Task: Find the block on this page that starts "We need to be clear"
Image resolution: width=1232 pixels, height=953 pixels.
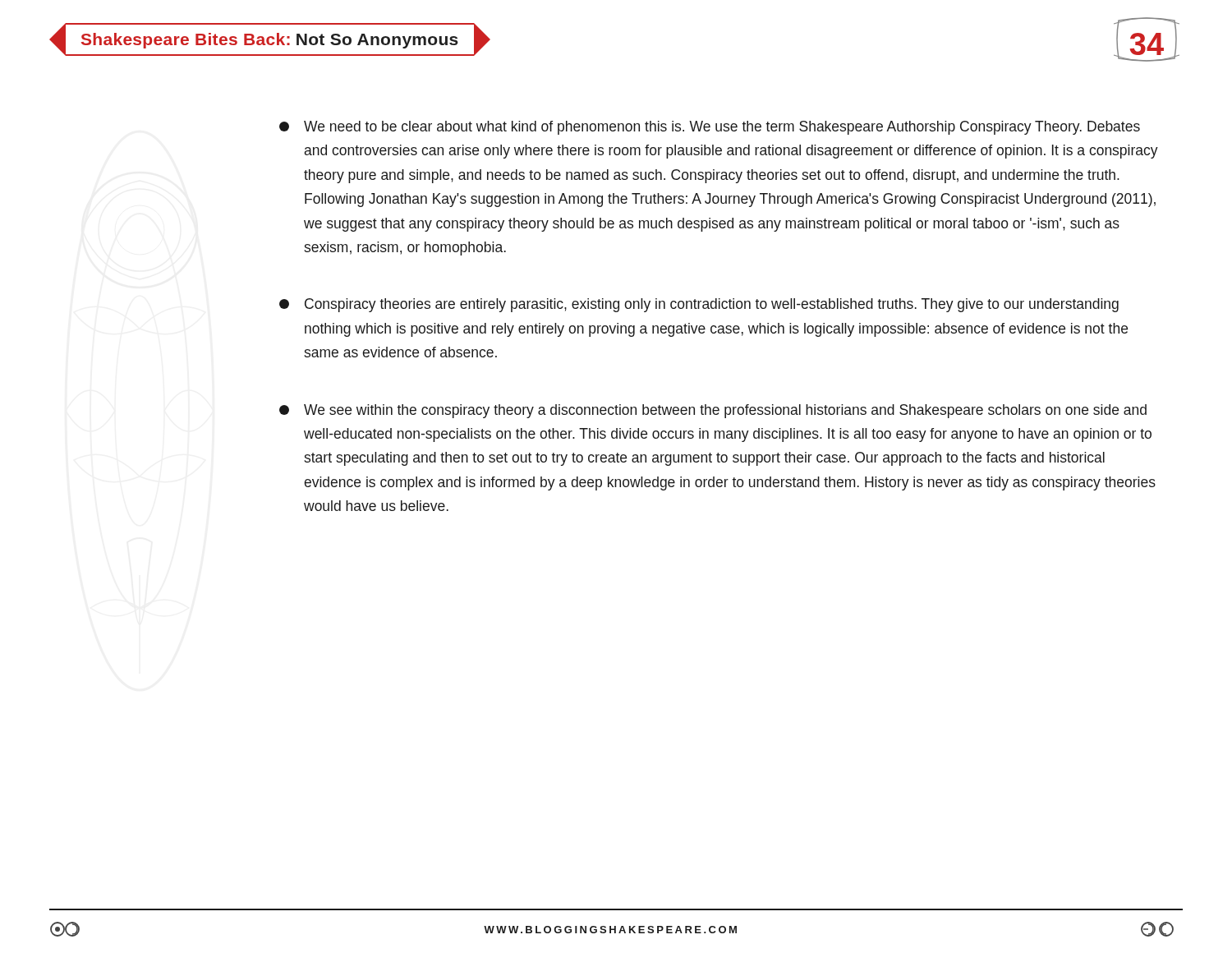Action: pos(723,187)
